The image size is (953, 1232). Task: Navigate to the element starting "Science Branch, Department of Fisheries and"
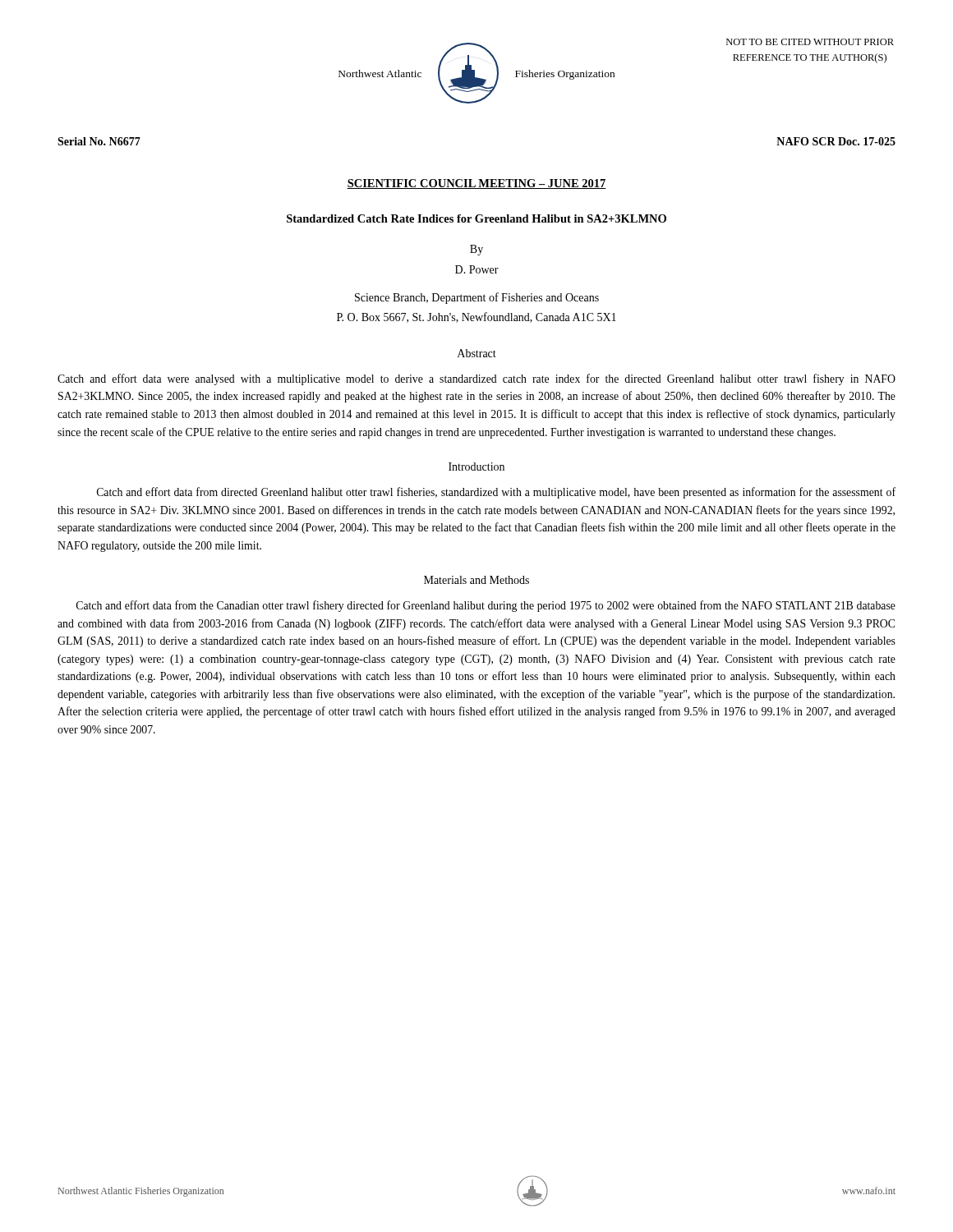476,308
